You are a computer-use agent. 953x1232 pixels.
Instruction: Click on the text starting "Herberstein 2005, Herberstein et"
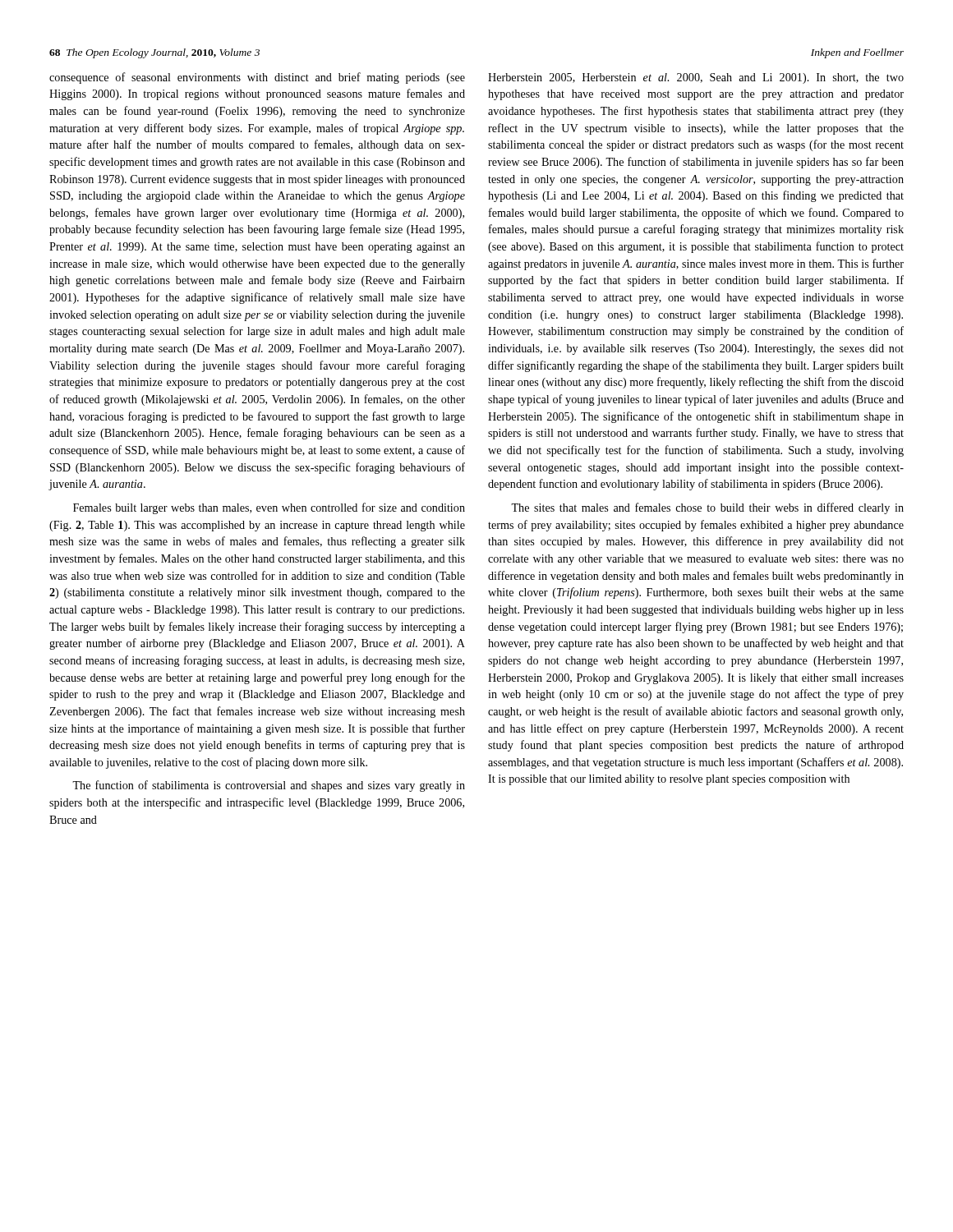(696, 428)
